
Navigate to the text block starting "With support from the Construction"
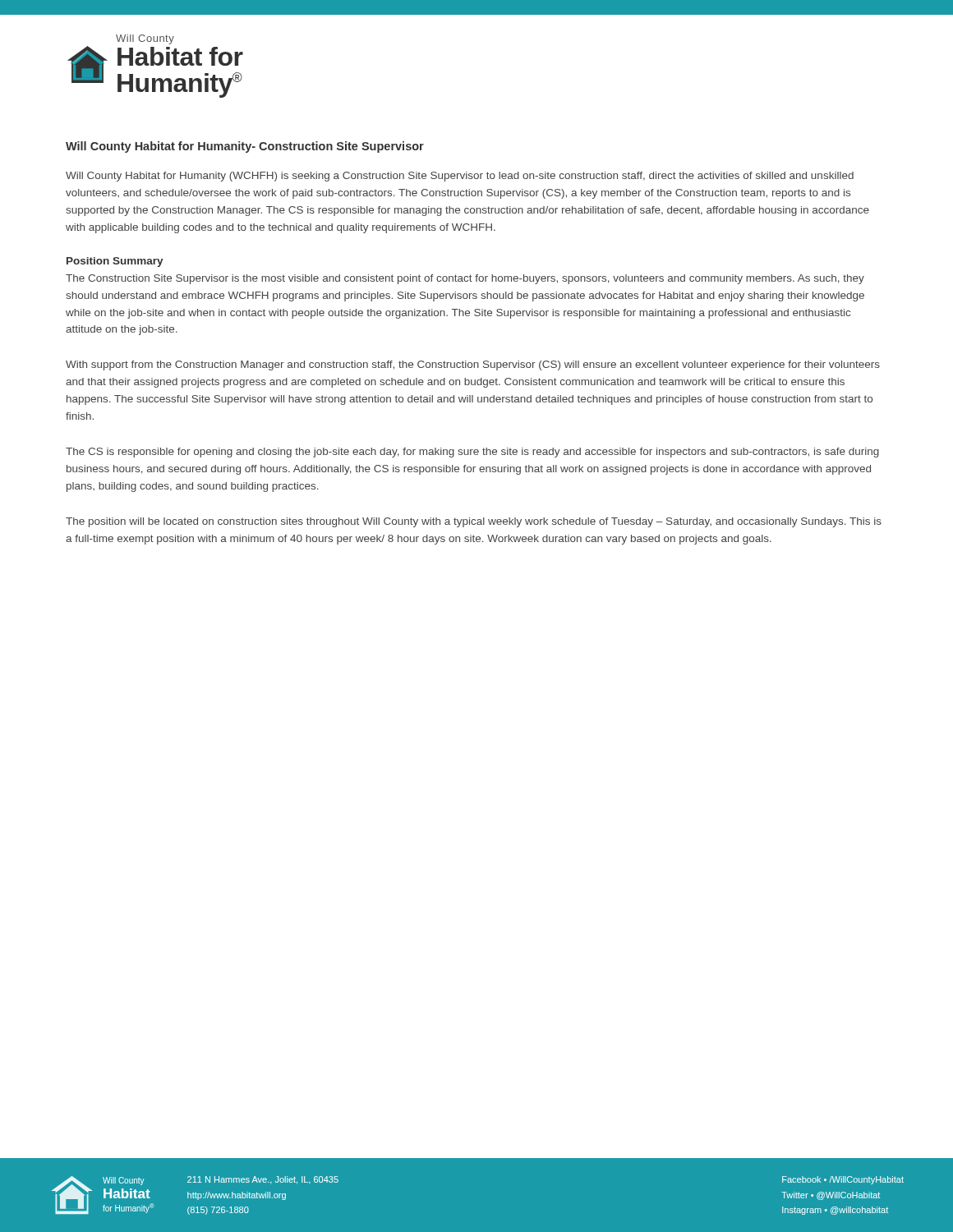pyautogui.click(x=473, y=390)
